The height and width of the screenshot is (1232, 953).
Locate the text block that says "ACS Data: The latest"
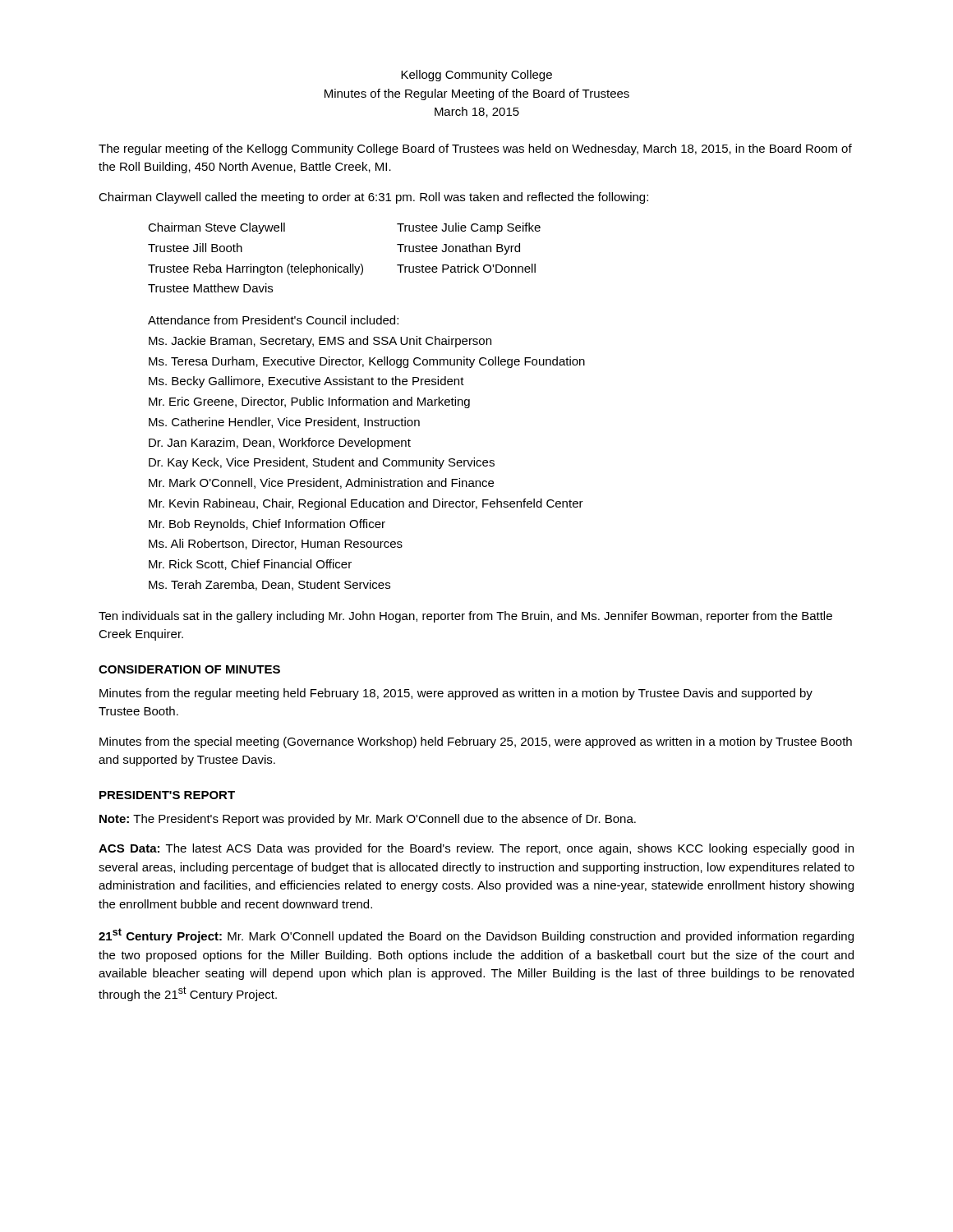(476, 876)
